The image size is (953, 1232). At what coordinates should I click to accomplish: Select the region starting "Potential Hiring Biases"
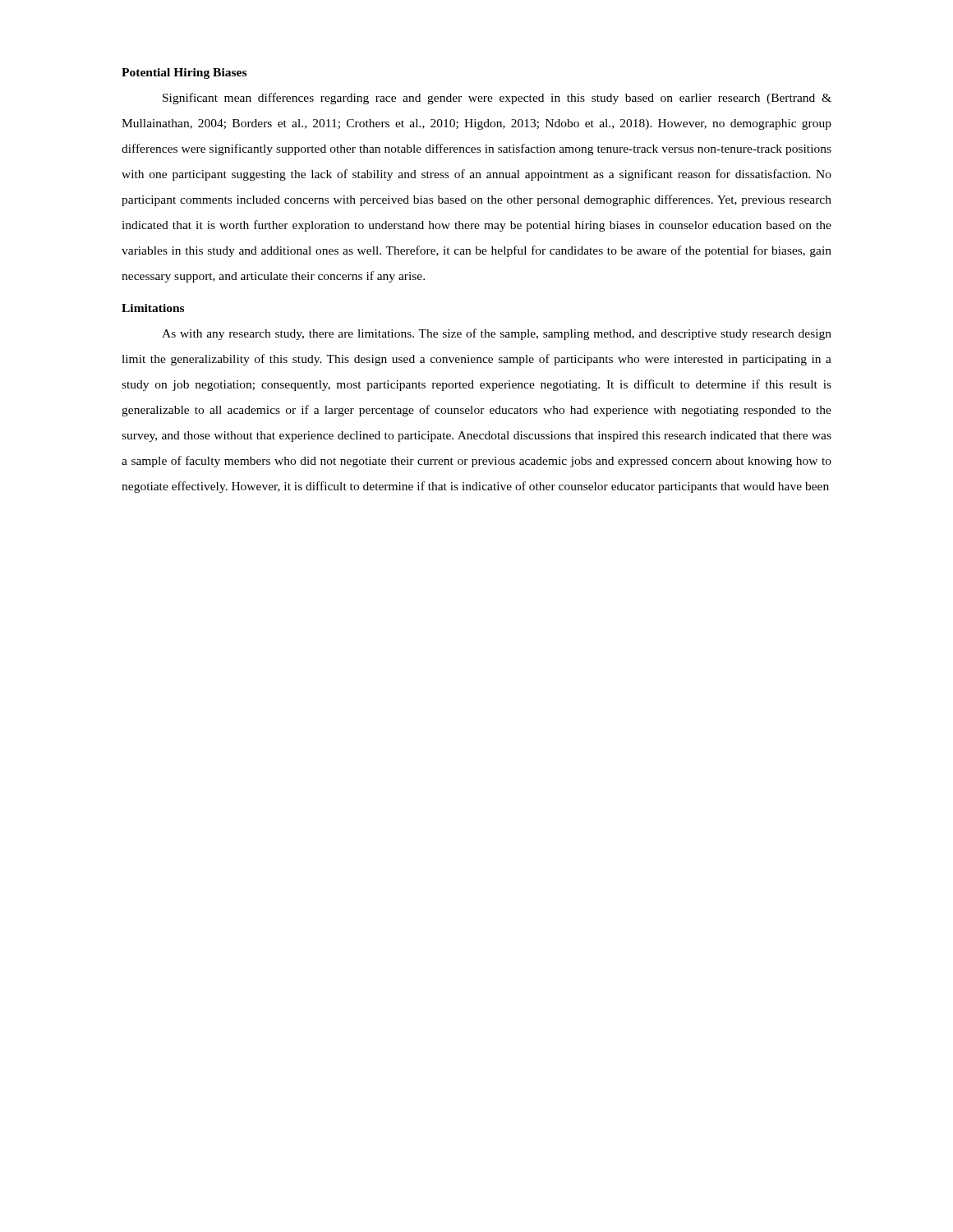click(184, 72)
